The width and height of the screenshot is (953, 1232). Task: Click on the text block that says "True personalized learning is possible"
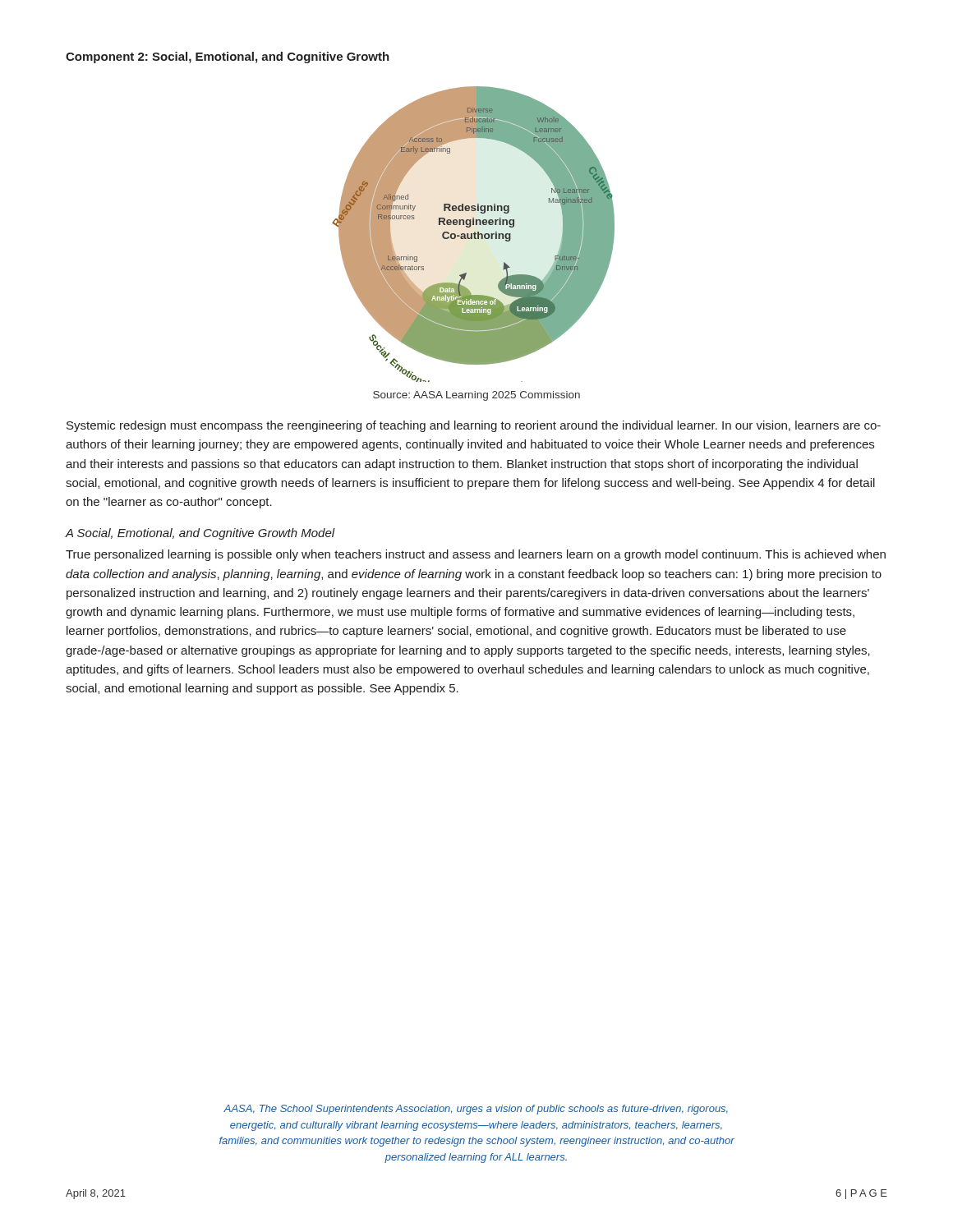(476, 621)
